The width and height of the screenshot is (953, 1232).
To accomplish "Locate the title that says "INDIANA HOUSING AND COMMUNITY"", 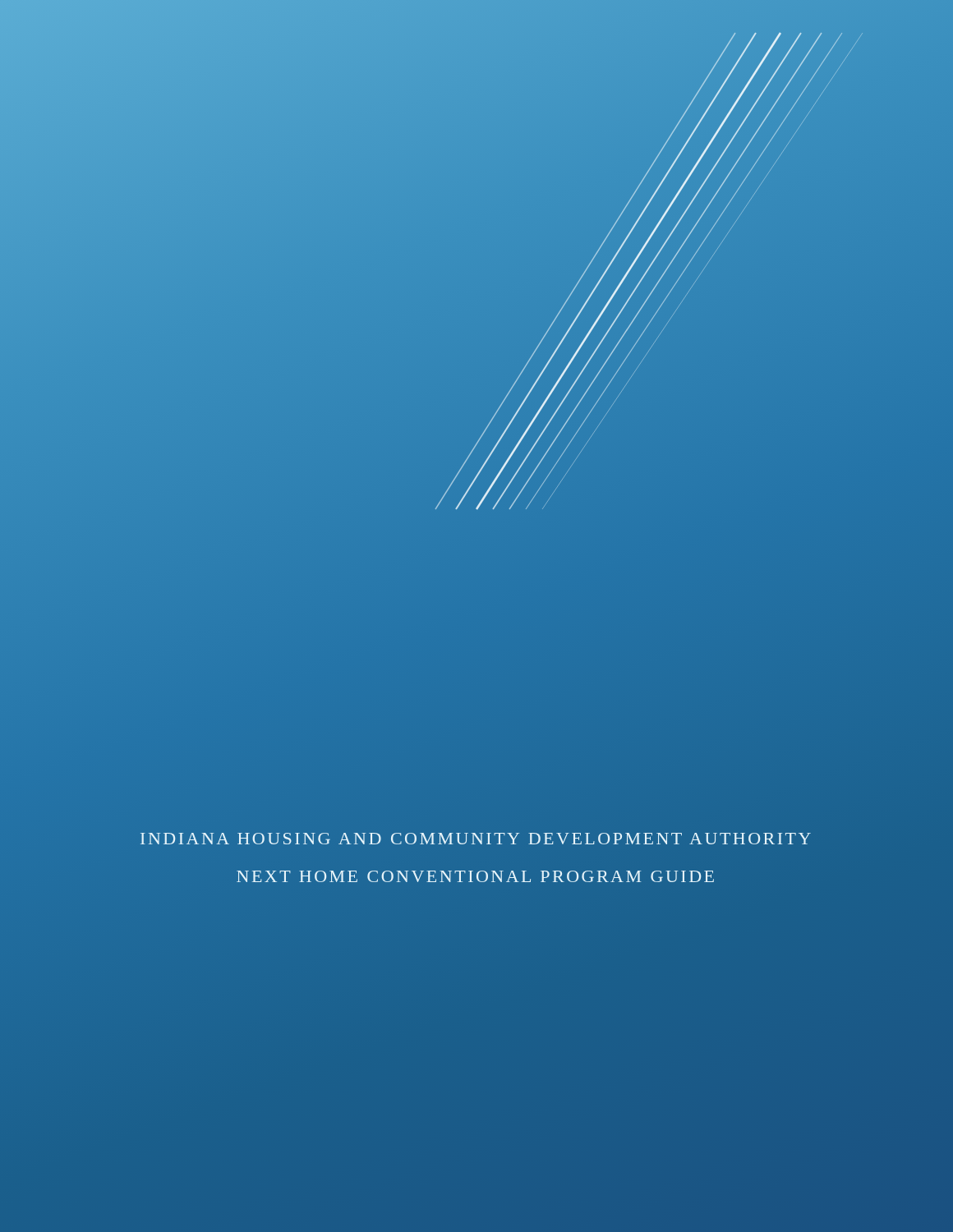I will [x=476, y=838].
